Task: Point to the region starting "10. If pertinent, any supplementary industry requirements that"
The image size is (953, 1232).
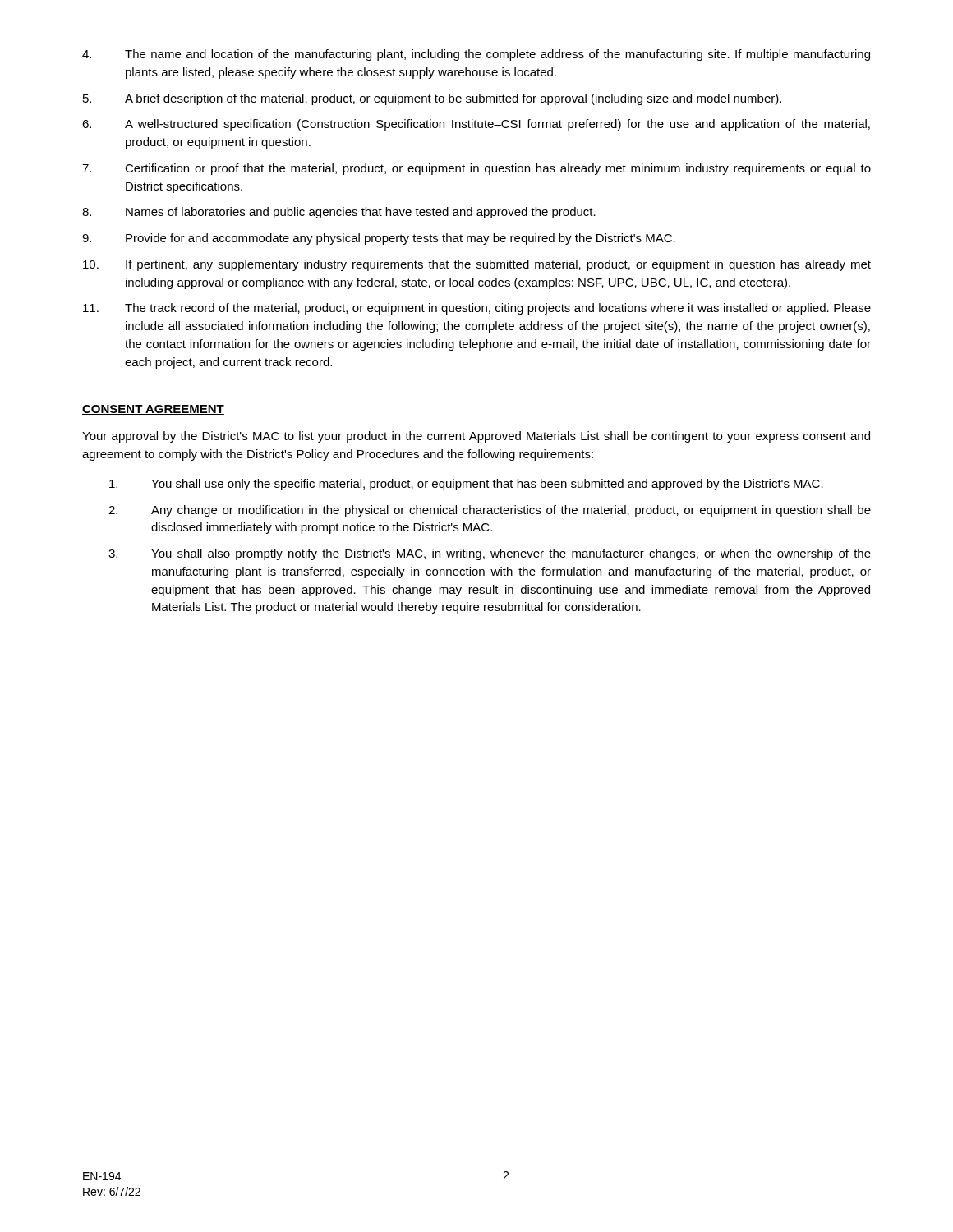Action: (x=476, y=273)
